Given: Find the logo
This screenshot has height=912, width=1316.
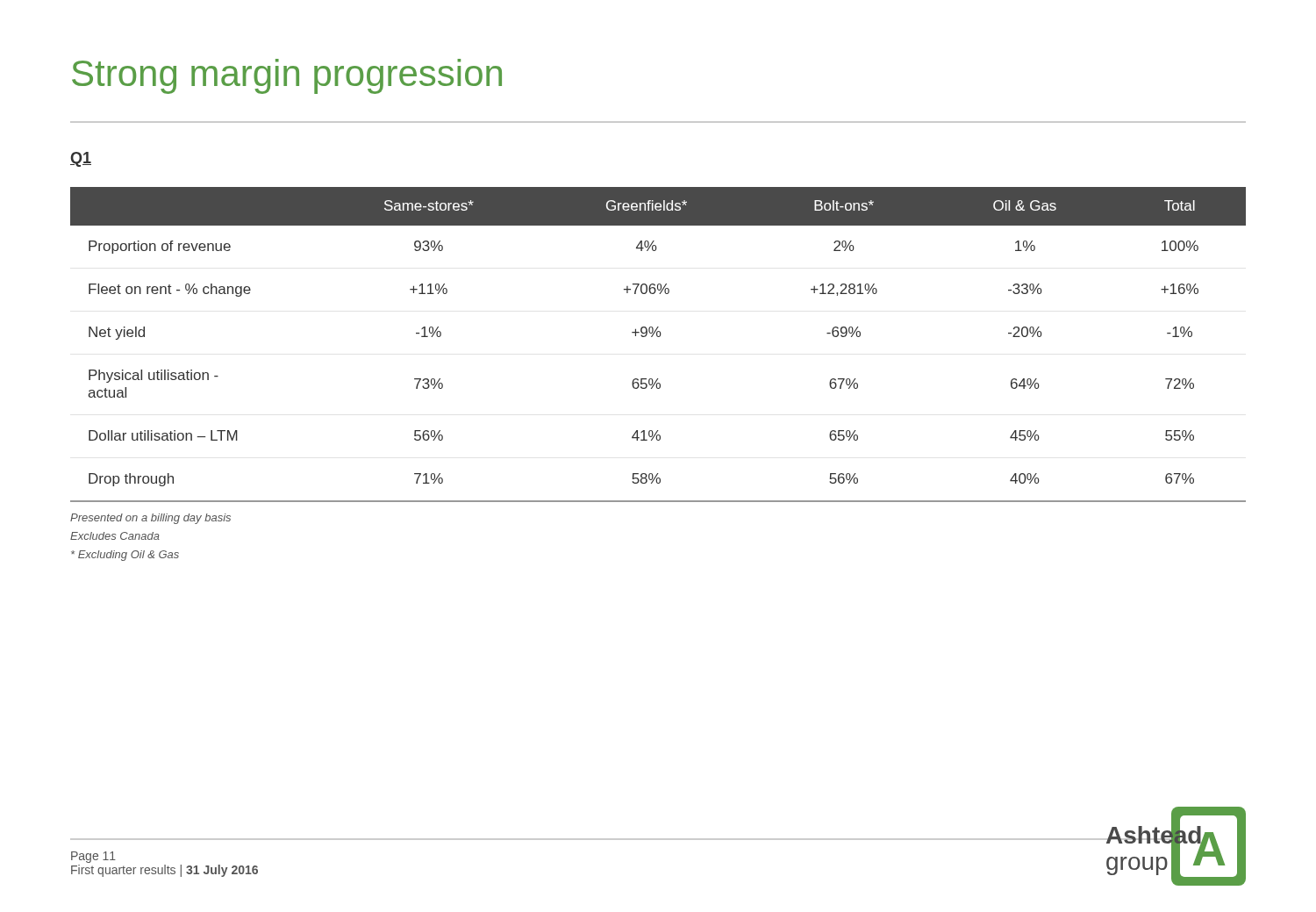Looking at the screenshot, I should coord(1176,846).
